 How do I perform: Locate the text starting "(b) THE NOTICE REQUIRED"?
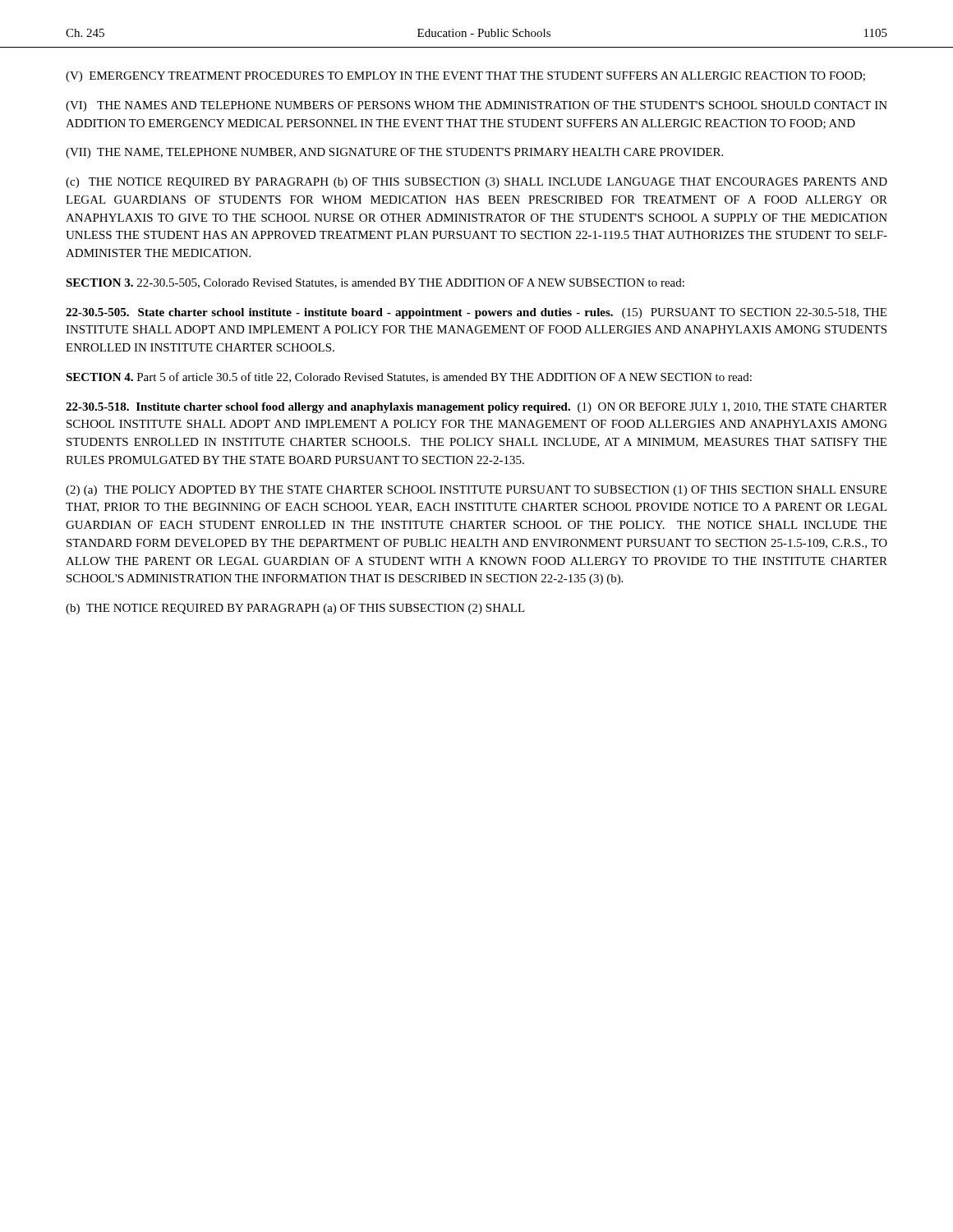click(x=295, y=608)
